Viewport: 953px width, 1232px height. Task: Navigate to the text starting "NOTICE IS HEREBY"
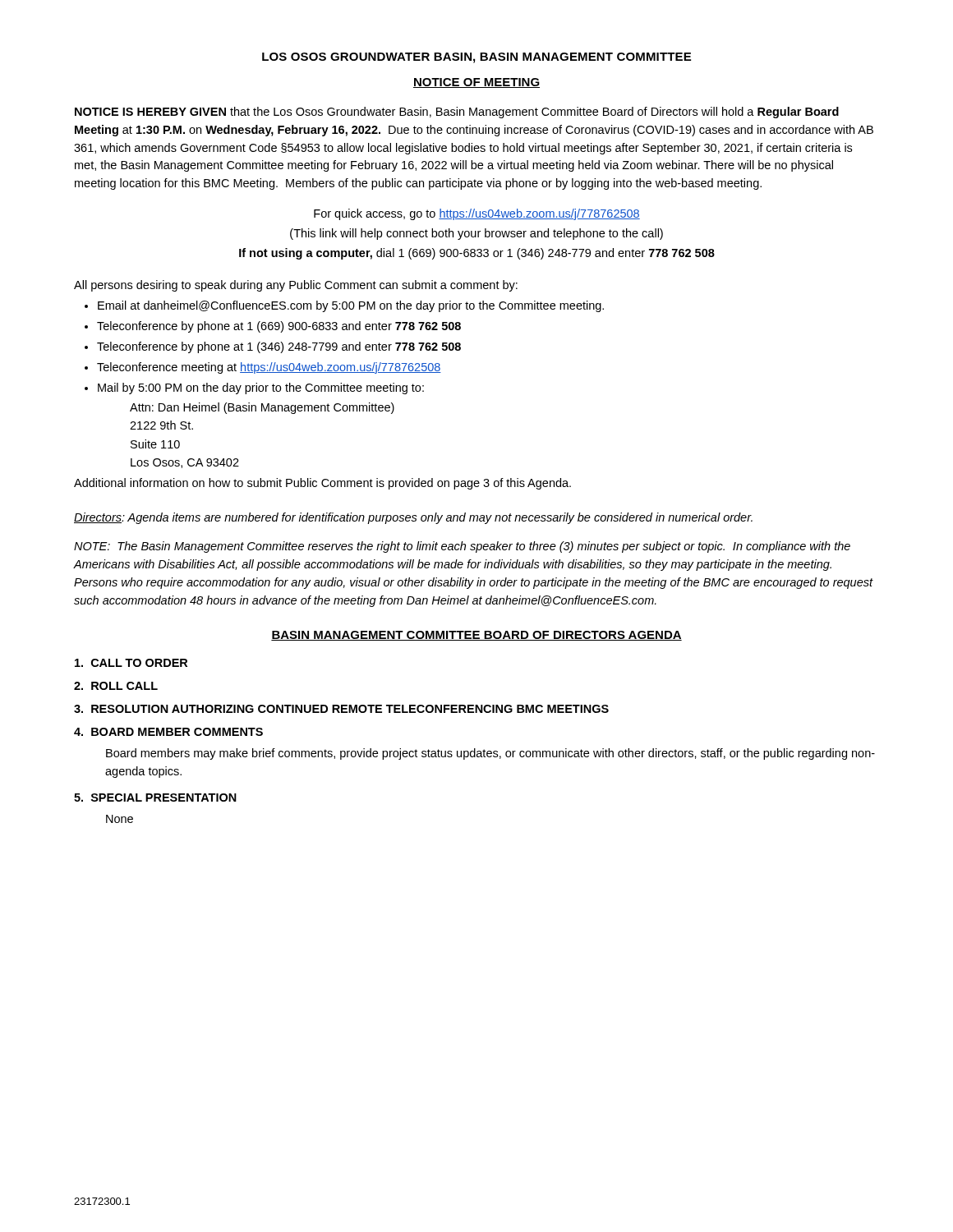tap(474, 147)
